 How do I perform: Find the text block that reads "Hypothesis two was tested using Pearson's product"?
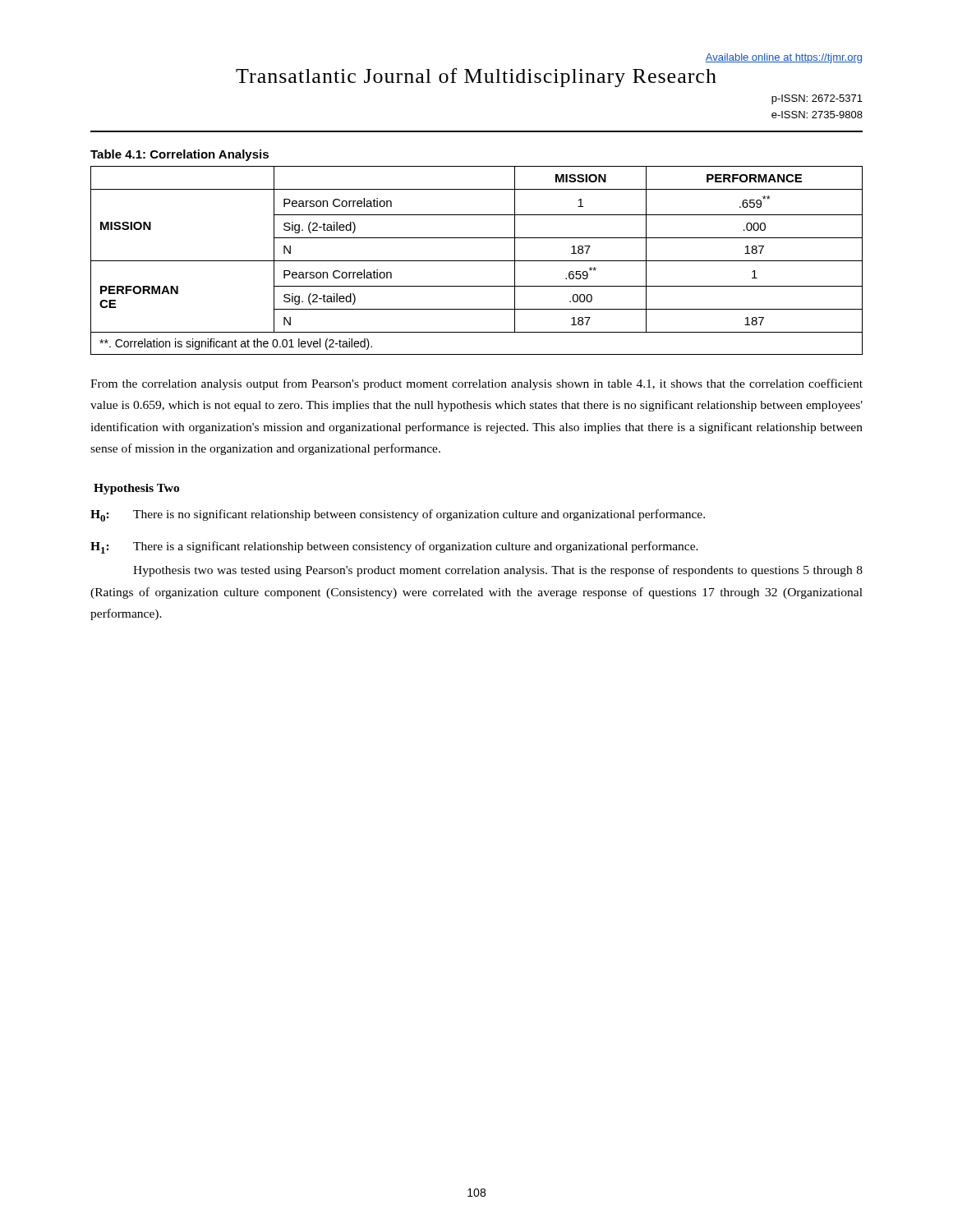[x=476, y=592]
